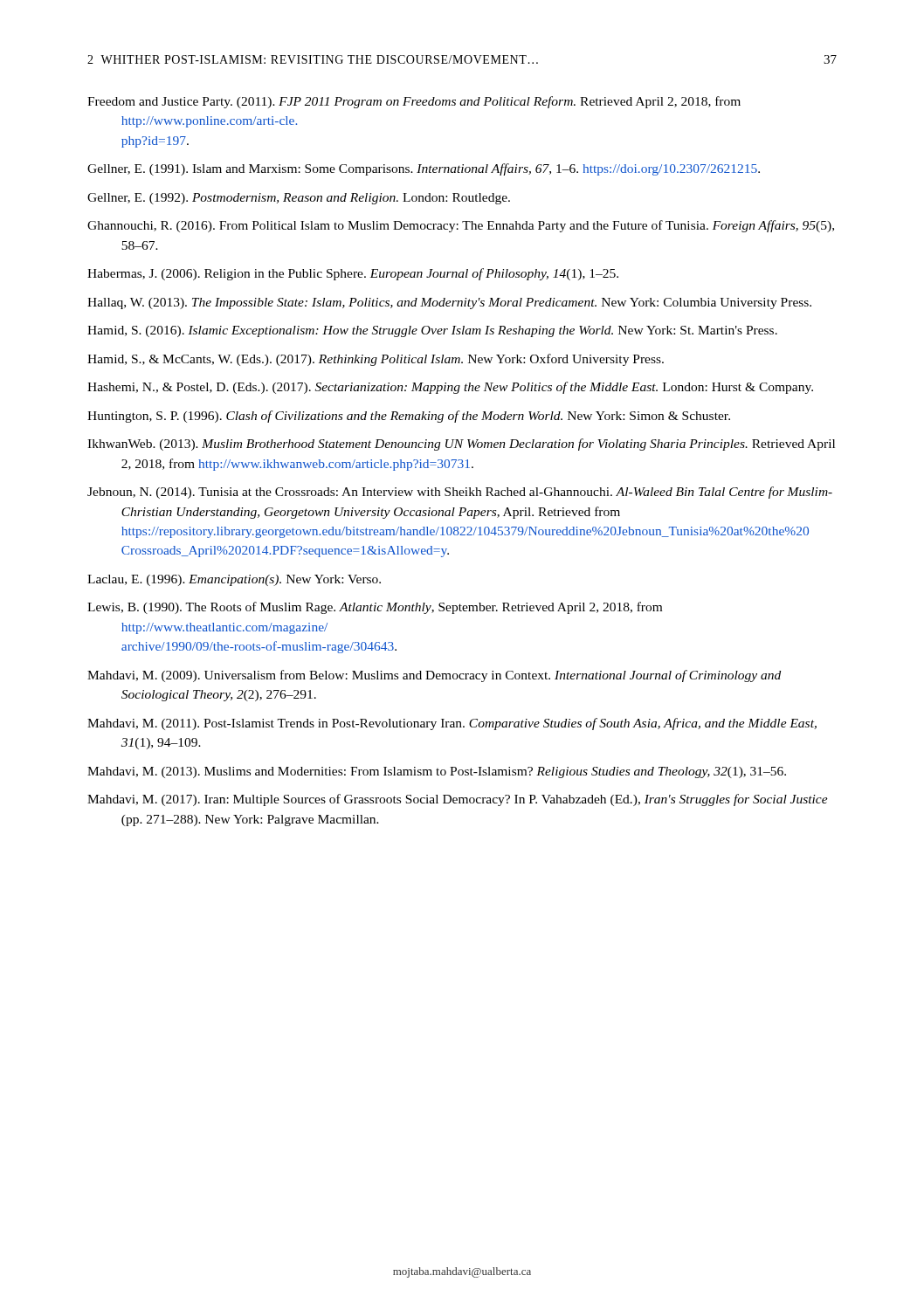Where is the passage that starts "Hashemi, N., & Postel, D."?
This screenshot has height=1310, width=924.
click(462, 387)
